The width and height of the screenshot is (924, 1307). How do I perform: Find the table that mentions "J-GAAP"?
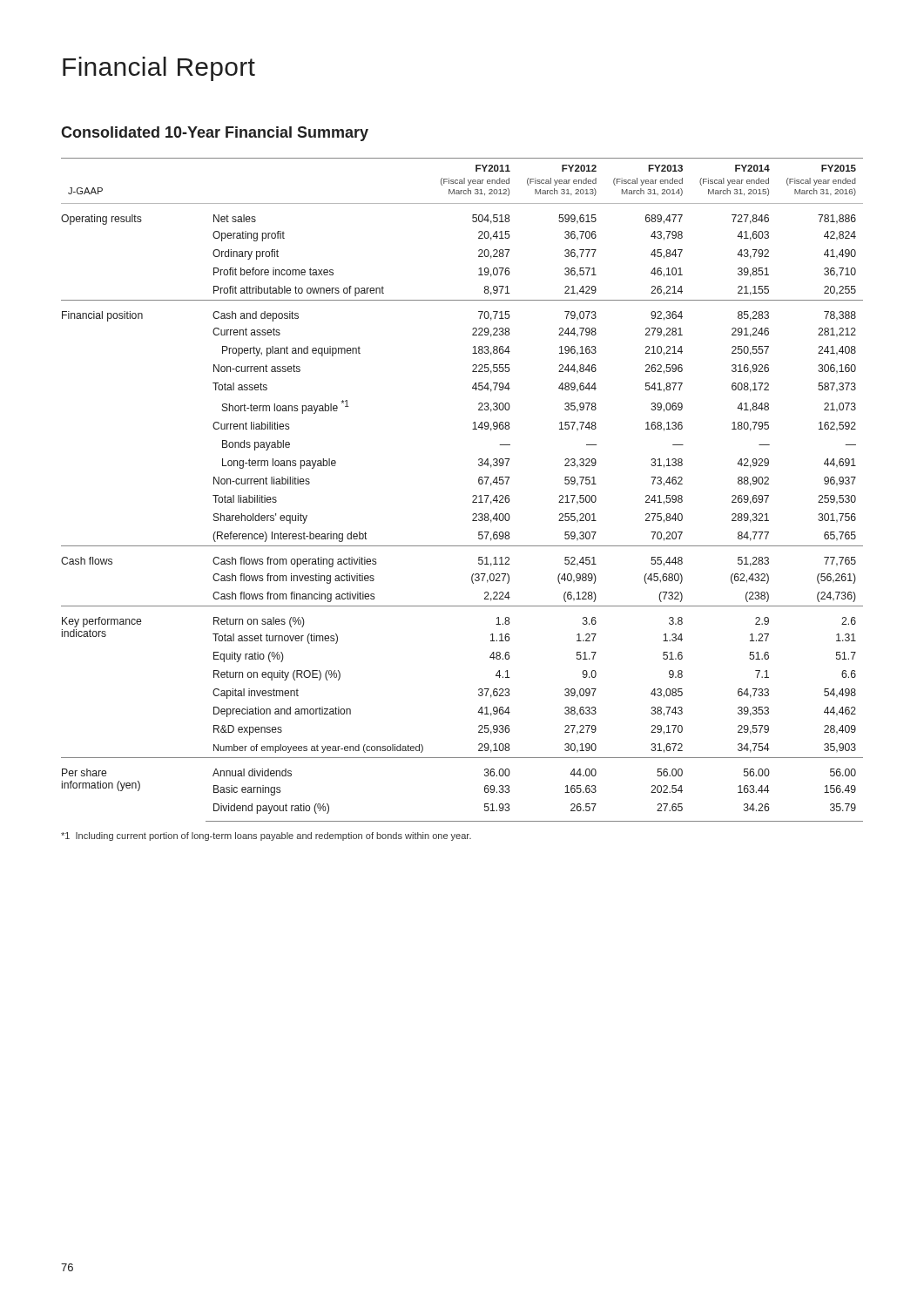(x=462, y=490)
